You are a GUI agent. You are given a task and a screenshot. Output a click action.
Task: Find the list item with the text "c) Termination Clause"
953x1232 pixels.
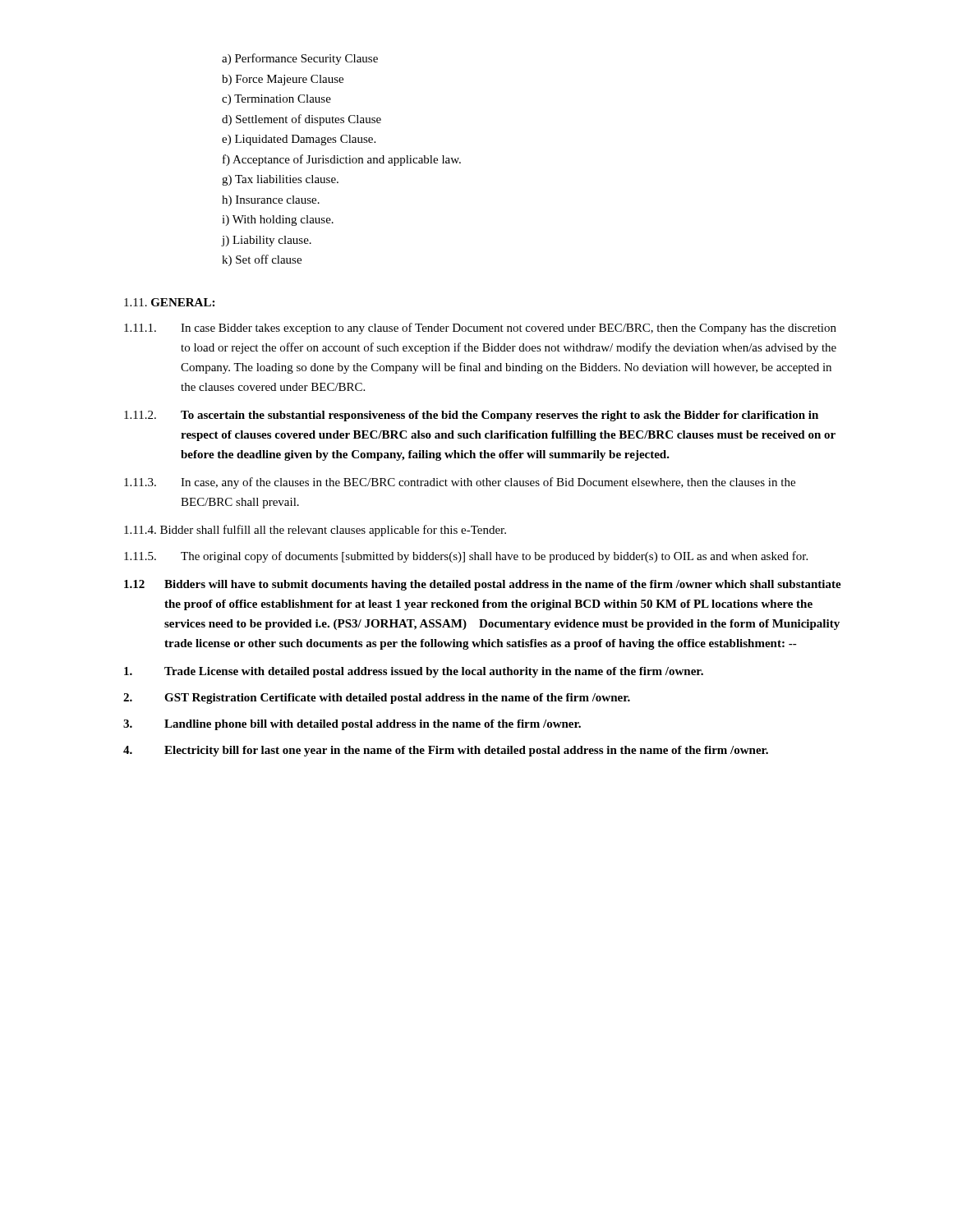tap(276, 99)
